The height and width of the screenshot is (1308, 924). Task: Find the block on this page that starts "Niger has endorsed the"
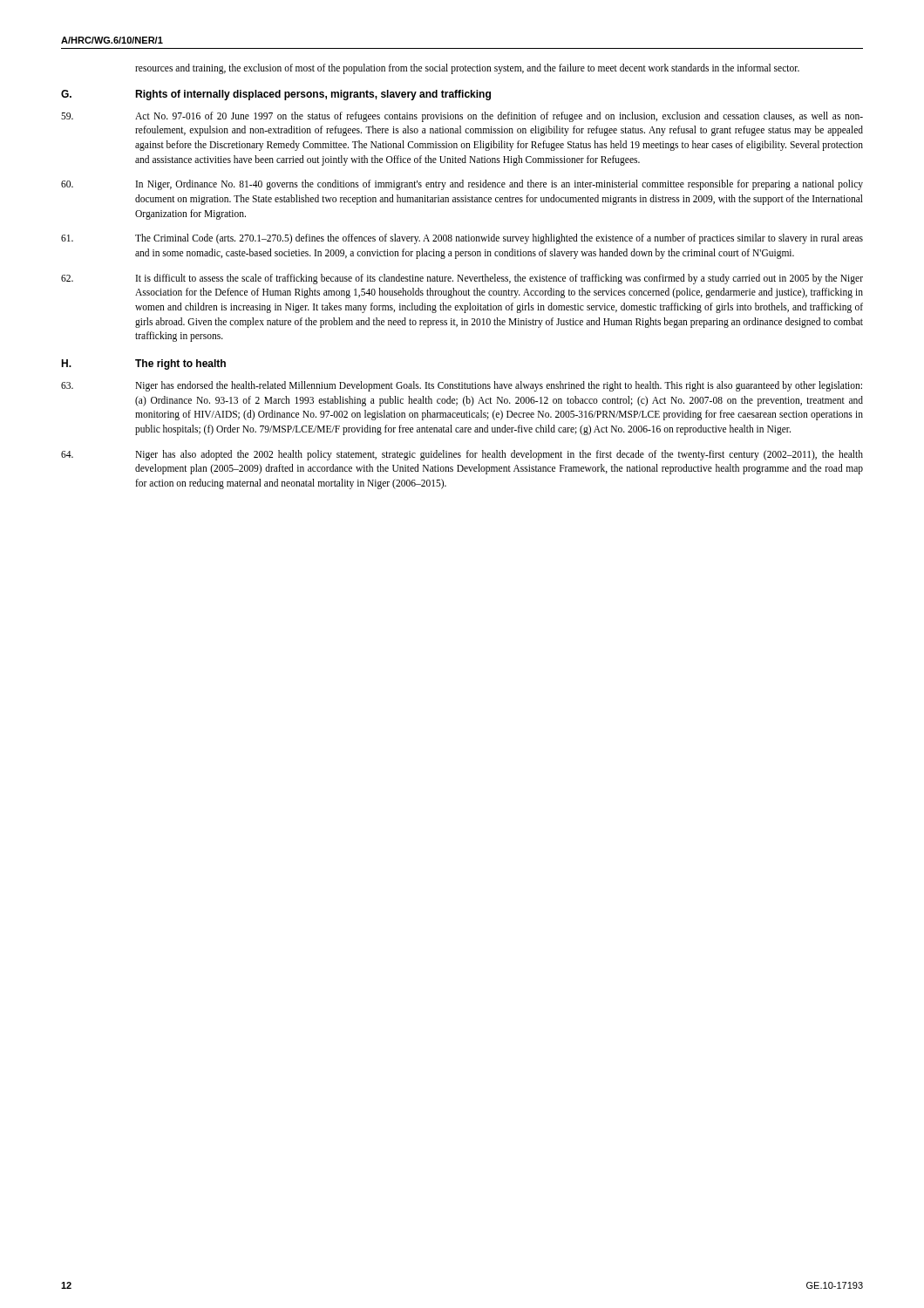coord(462,408)
